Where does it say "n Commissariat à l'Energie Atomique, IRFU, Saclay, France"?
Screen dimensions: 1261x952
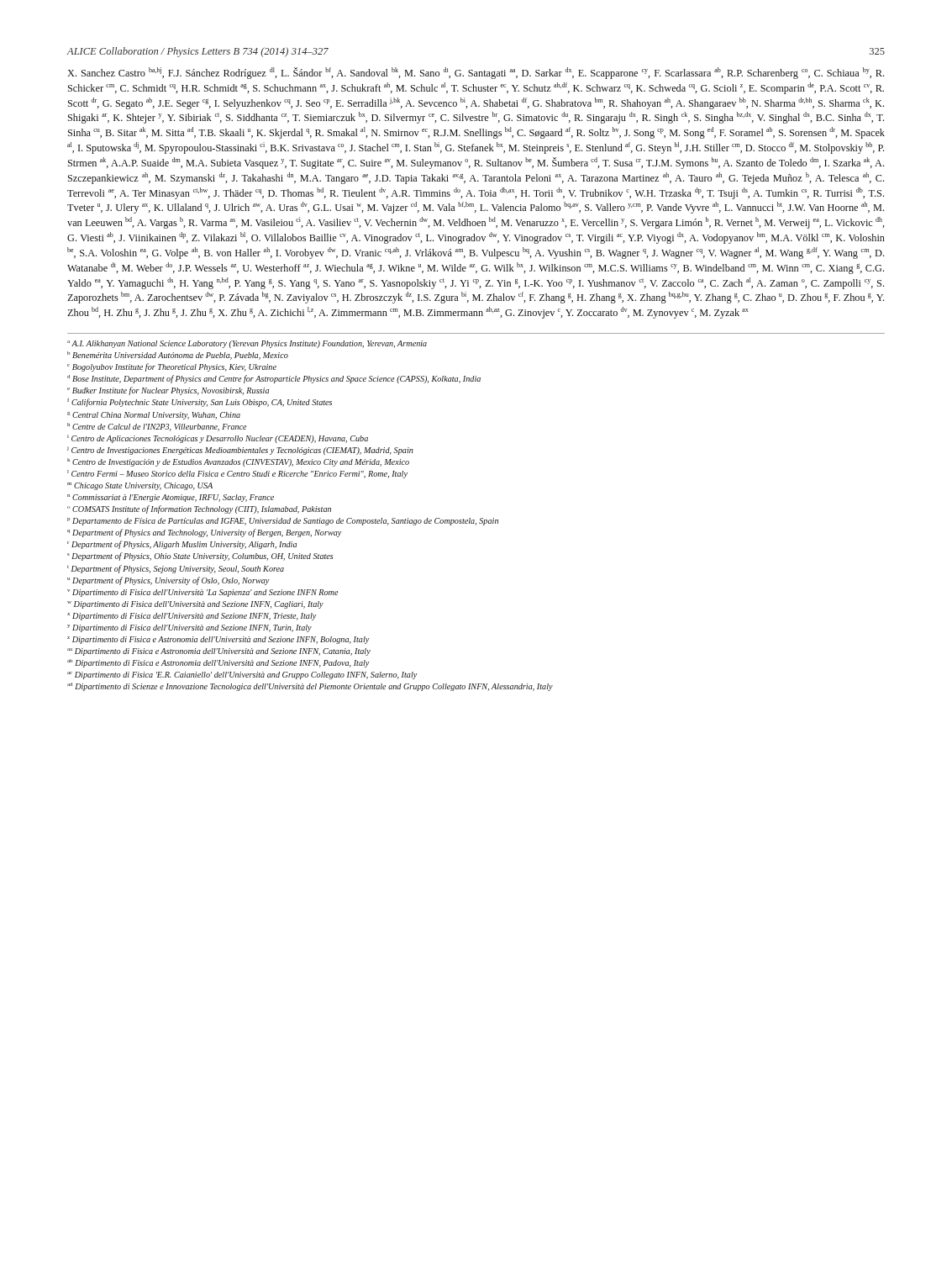pyautogui.click(x=171, y=497)
